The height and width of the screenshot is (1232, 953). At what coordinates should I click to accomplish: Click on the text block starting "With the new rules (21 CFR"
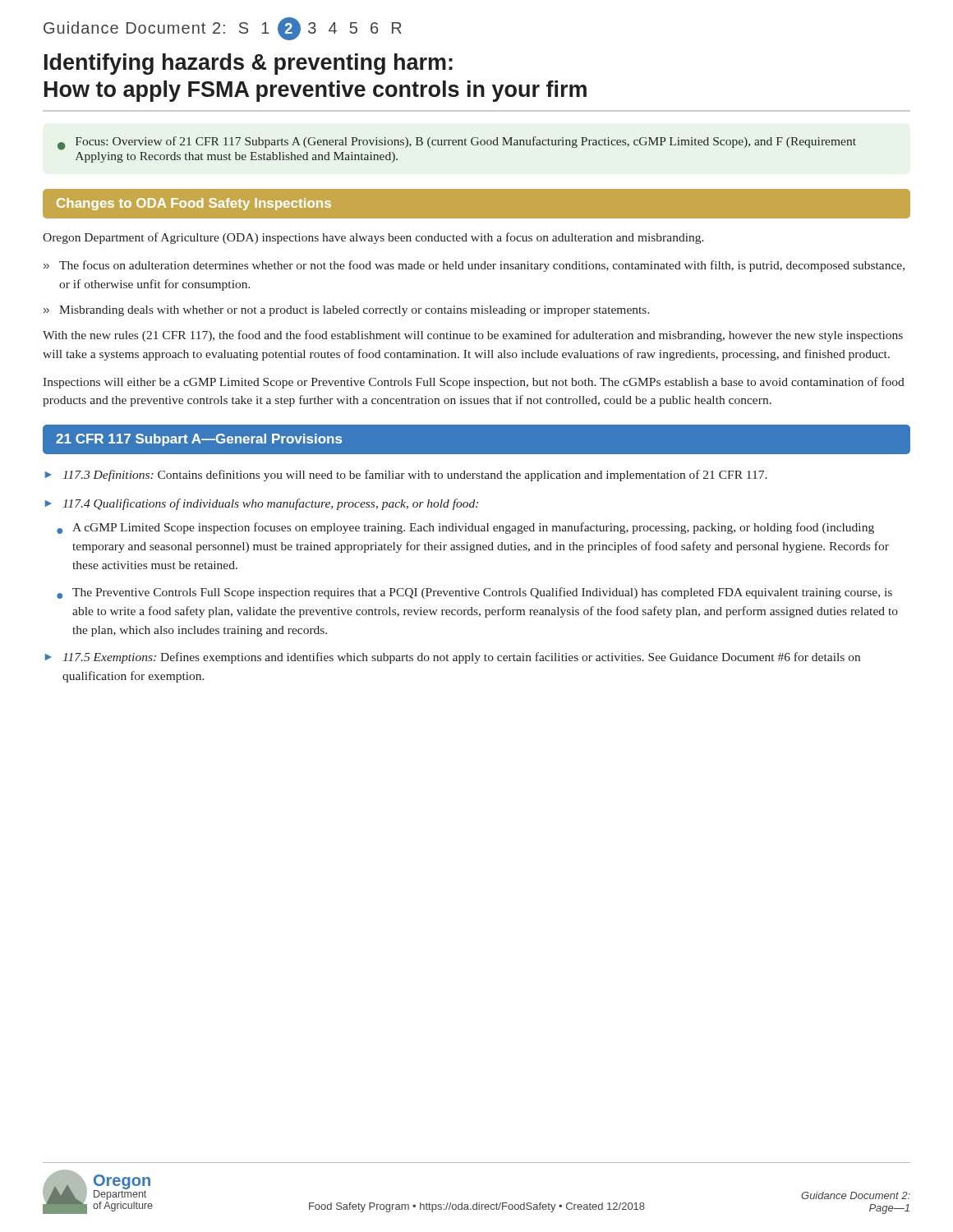[x=476, y=345]
